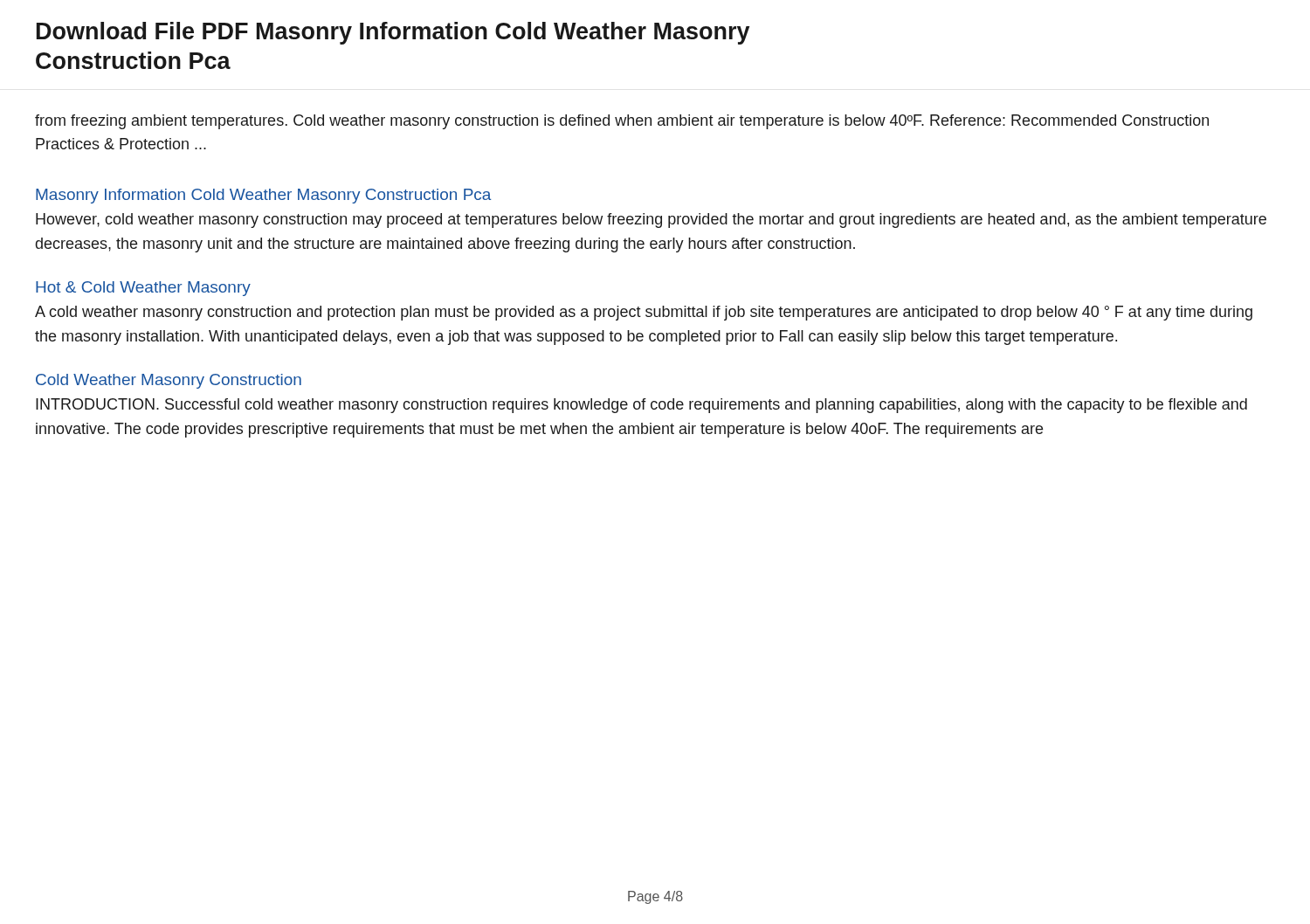This screenshot has height=924, width=1310.
Task: Locate the text starting "Hot & Cold Weather Masonry"
Action: (143, 287)
